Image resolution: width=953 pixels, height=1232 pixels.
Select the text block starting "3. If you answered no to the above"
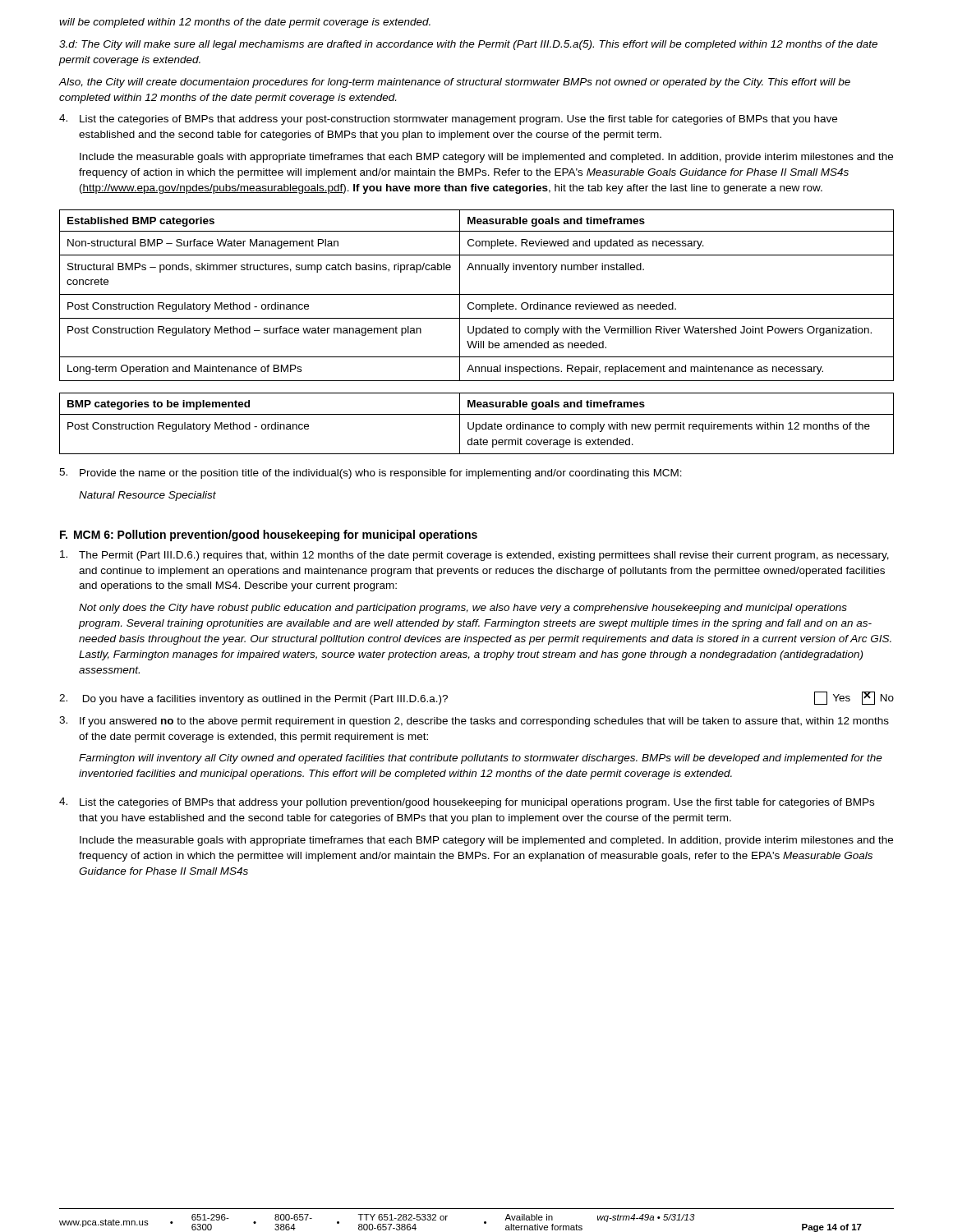tap(476, 751)
